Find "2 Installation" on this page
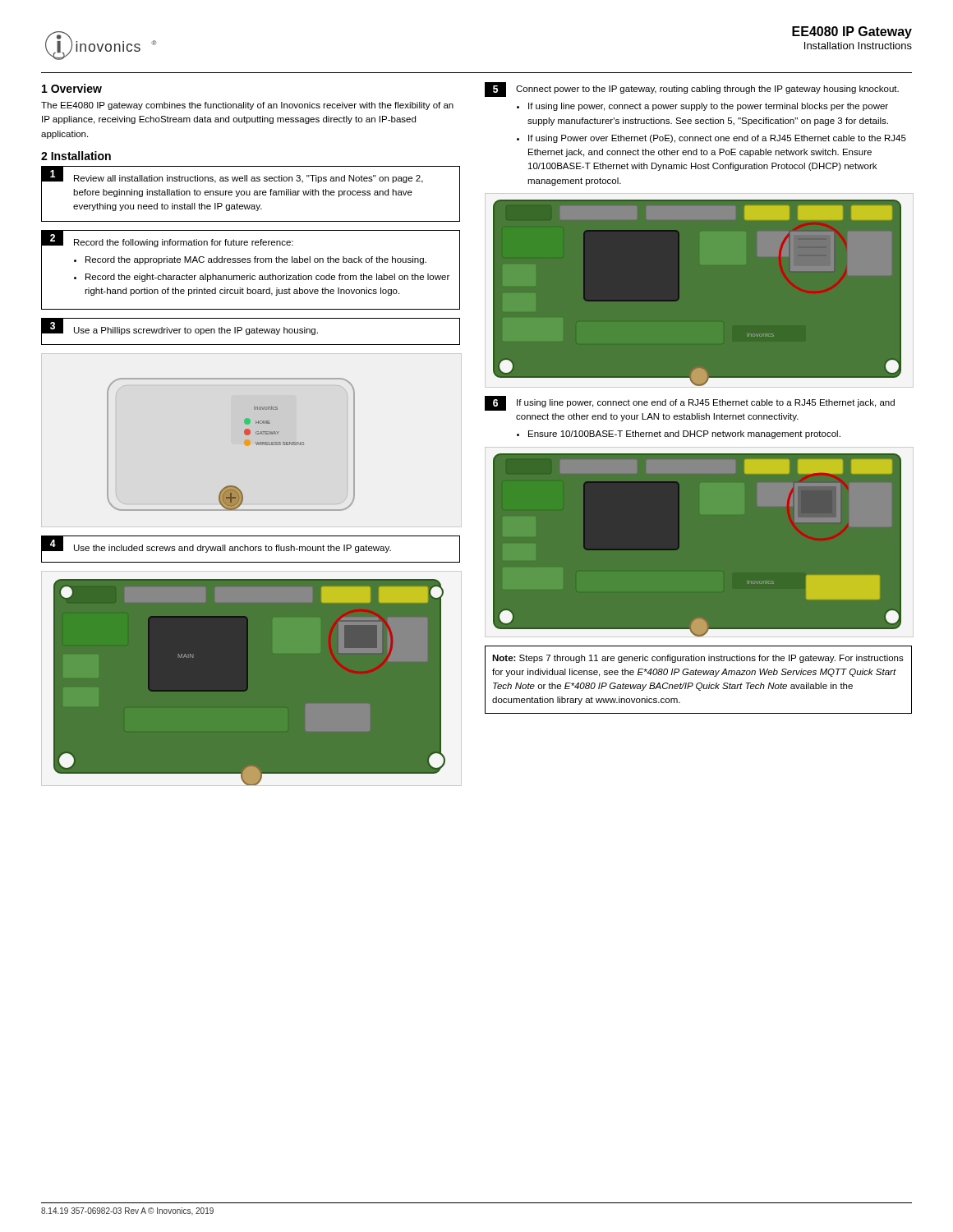The image size is (953, 1232). tap(76, 156)
